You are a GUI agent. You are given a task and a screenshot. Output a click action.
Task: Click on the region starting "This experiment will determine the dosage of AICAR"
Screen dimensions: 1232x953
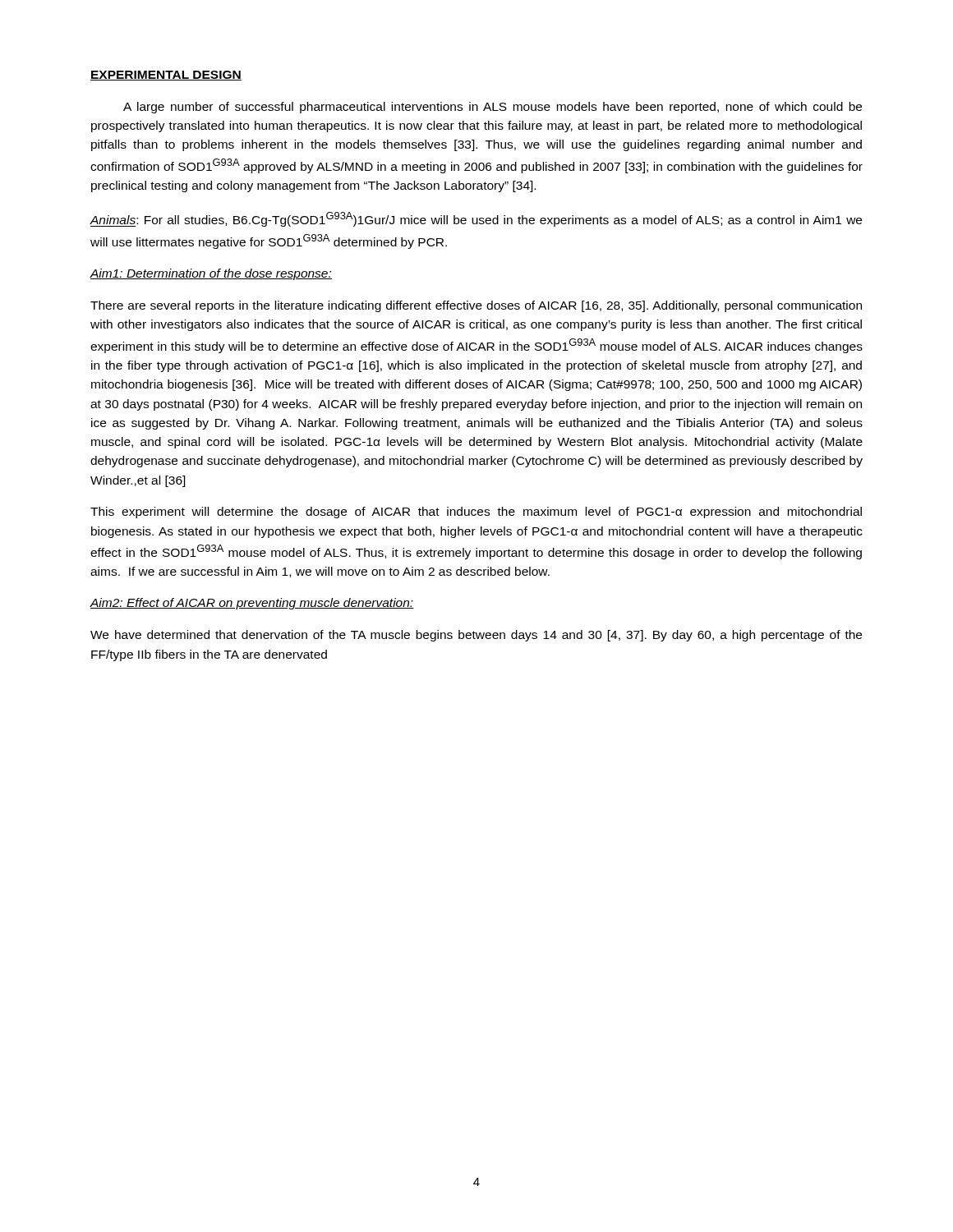pyautogui.click(x=476, y=542)
